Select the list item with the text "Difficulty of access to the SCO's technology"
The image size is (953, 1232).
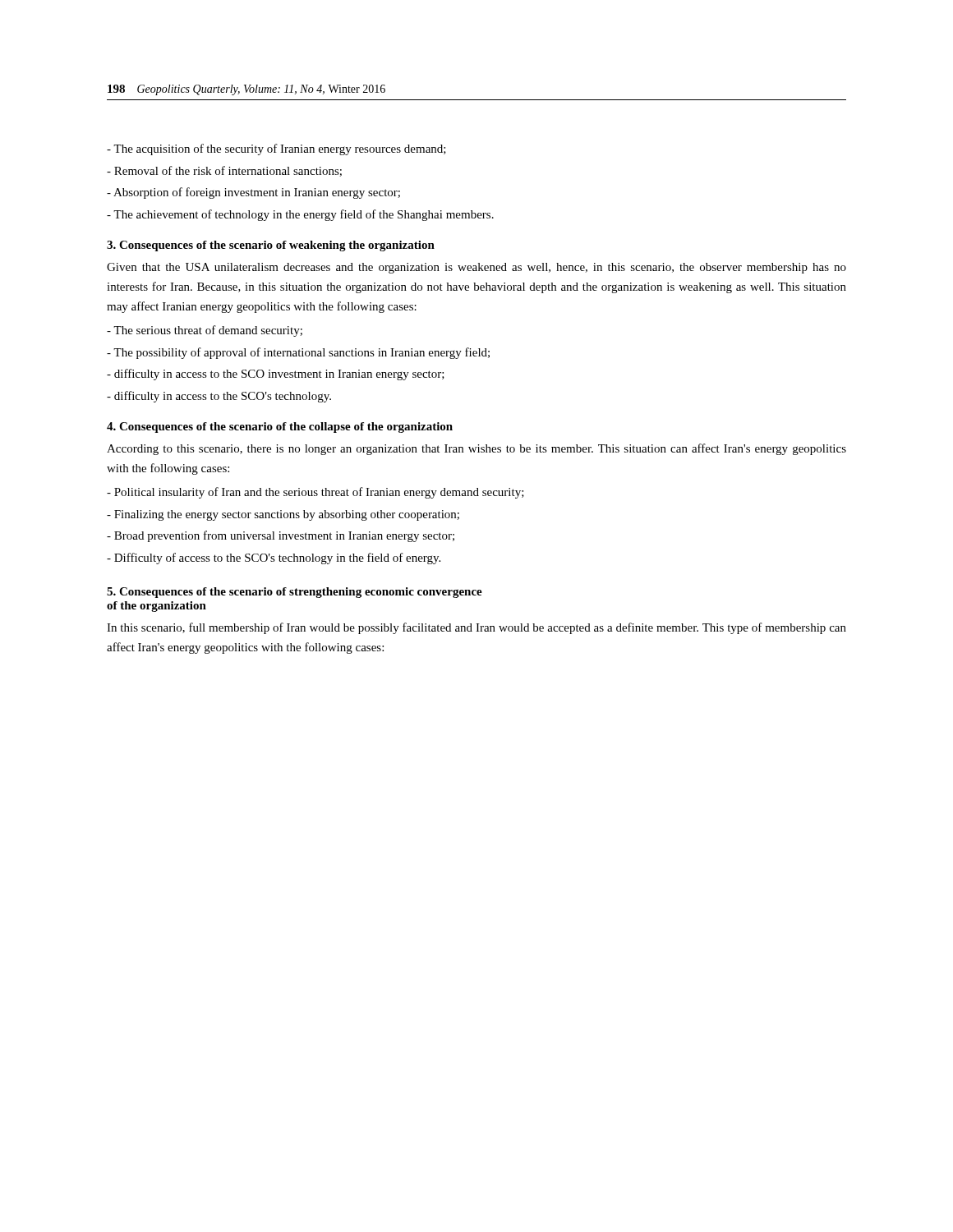[278, 557]
